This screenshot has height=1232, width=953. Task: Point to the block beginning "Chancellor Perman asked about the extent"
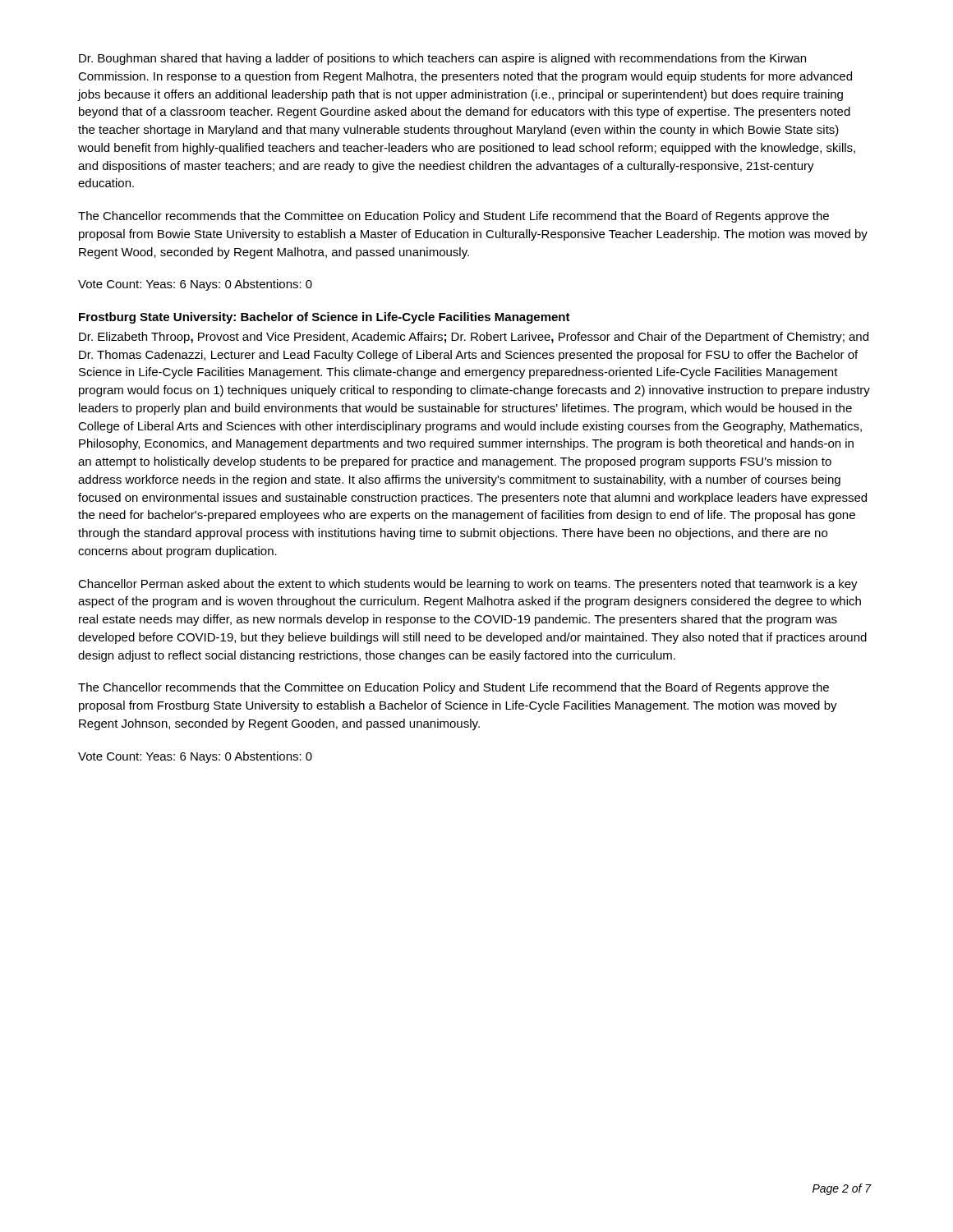tap(473, 619)
